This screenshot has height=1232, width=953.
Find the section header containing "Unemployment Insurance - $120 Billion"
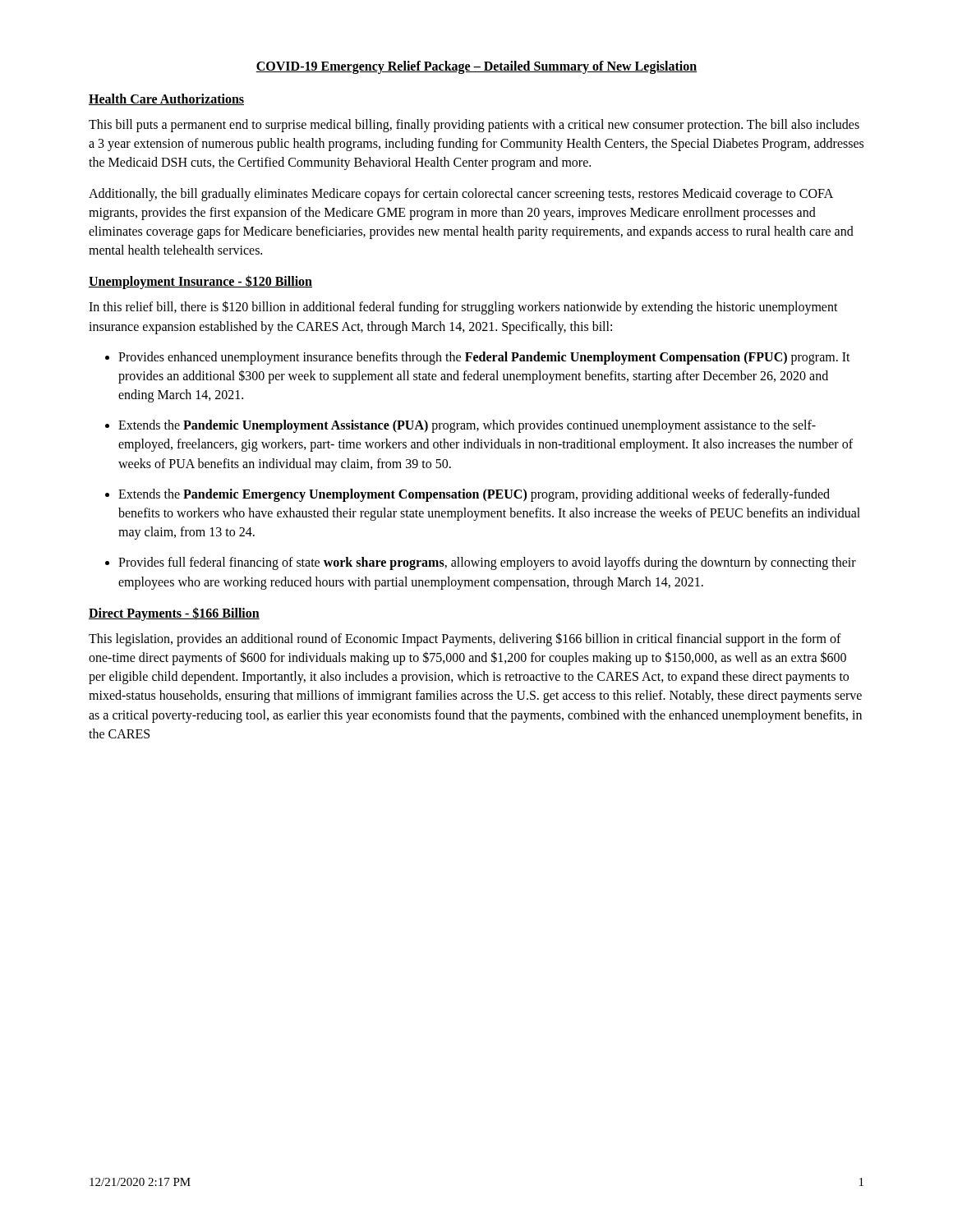point(200,282)
